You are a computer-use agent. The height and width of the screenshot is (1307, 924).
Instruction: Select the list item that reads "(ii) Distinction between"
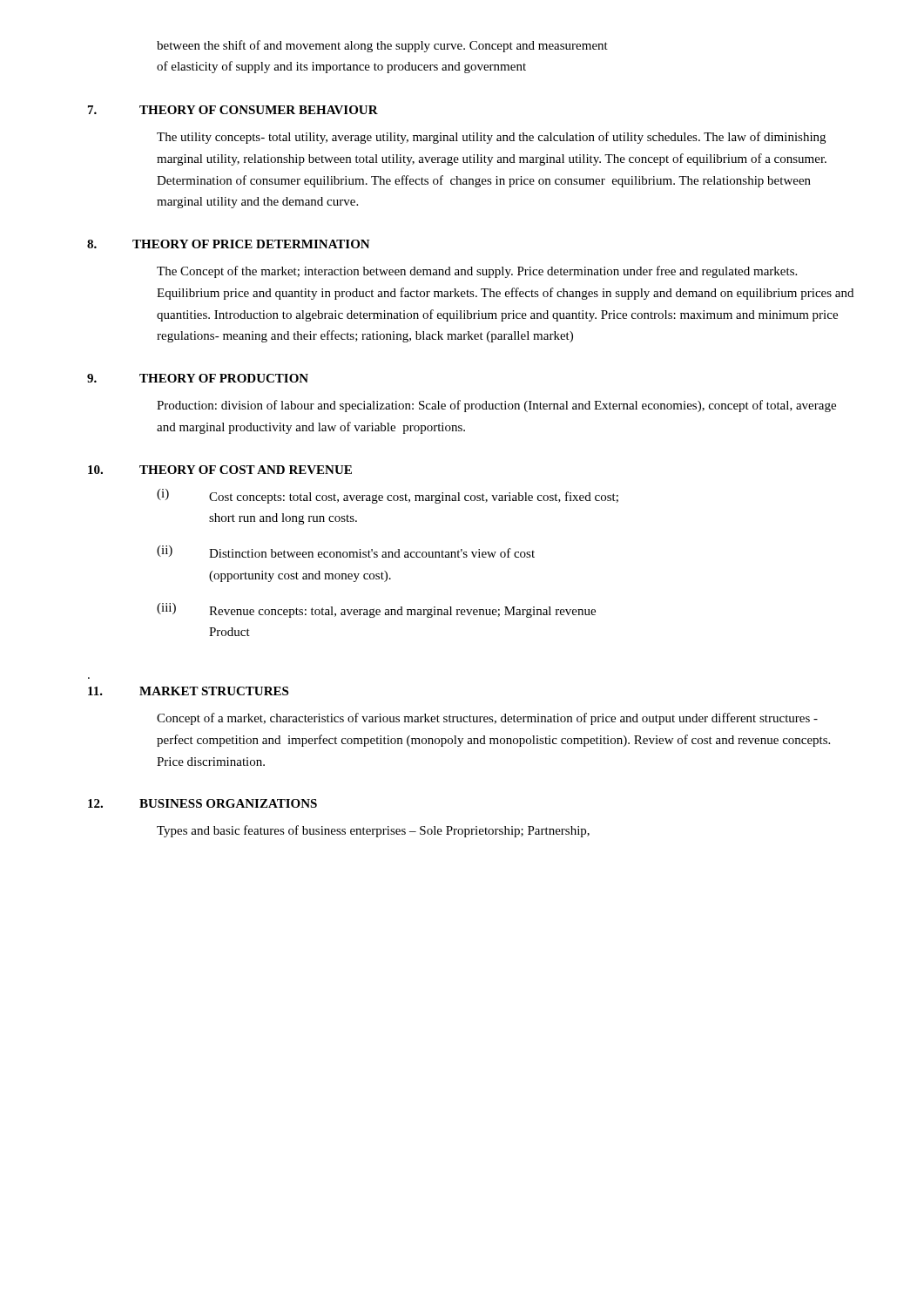click(x=346, y=564)
